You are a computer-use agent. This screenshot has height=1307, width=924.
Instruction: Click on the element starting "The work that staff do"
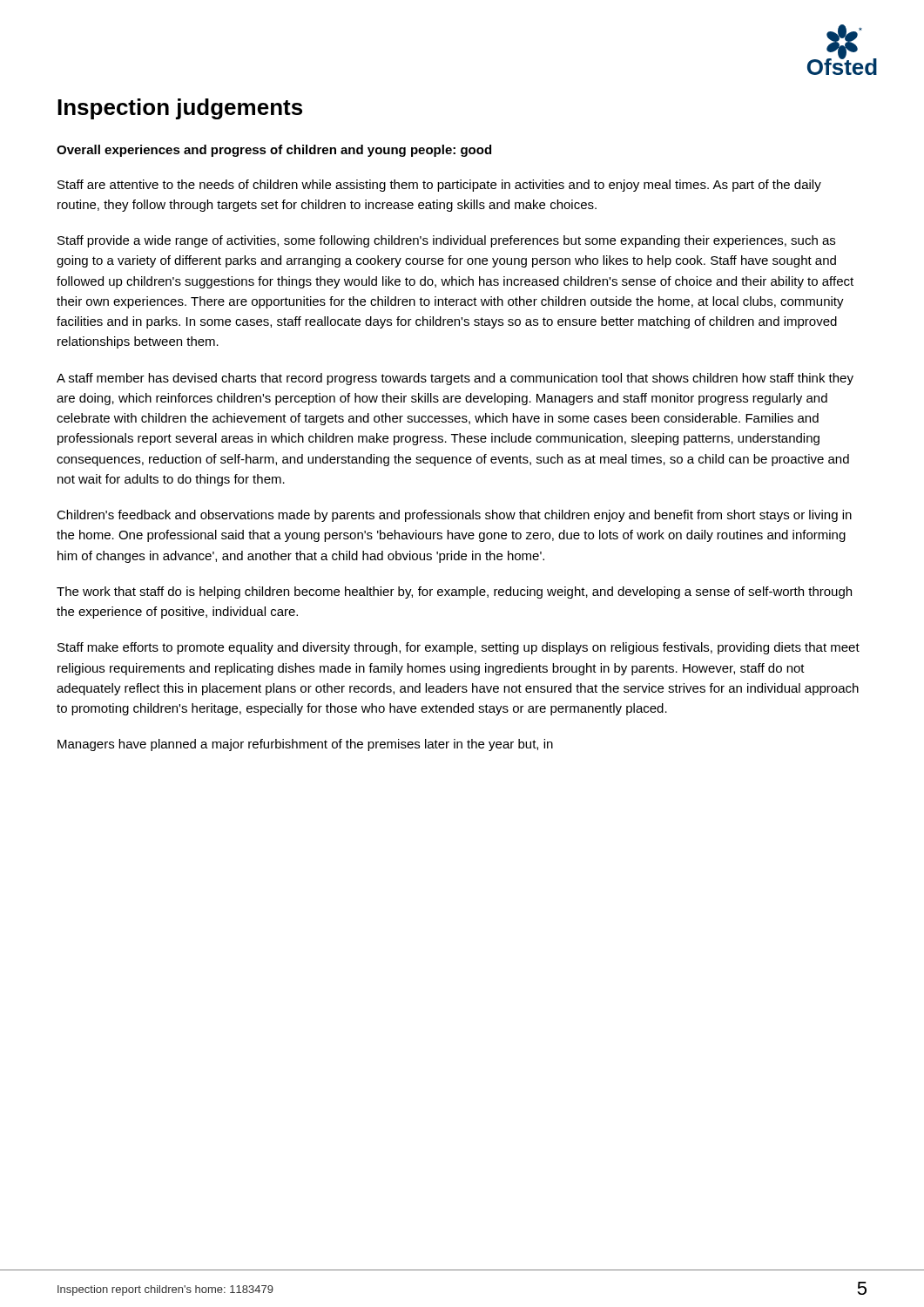pos(462,601)
